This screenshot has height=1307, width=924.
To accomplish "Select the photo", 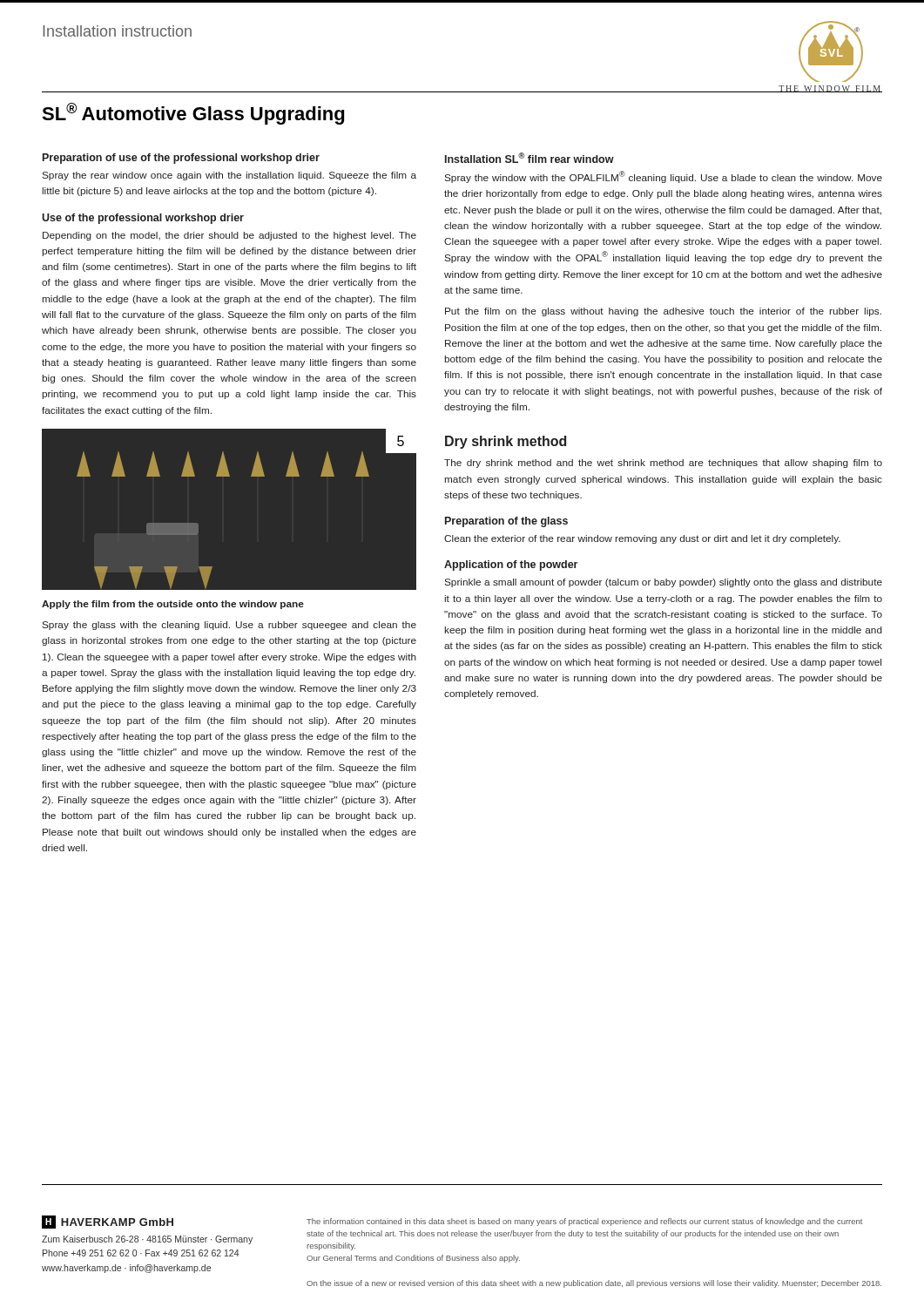I will (x=229, y=511).
